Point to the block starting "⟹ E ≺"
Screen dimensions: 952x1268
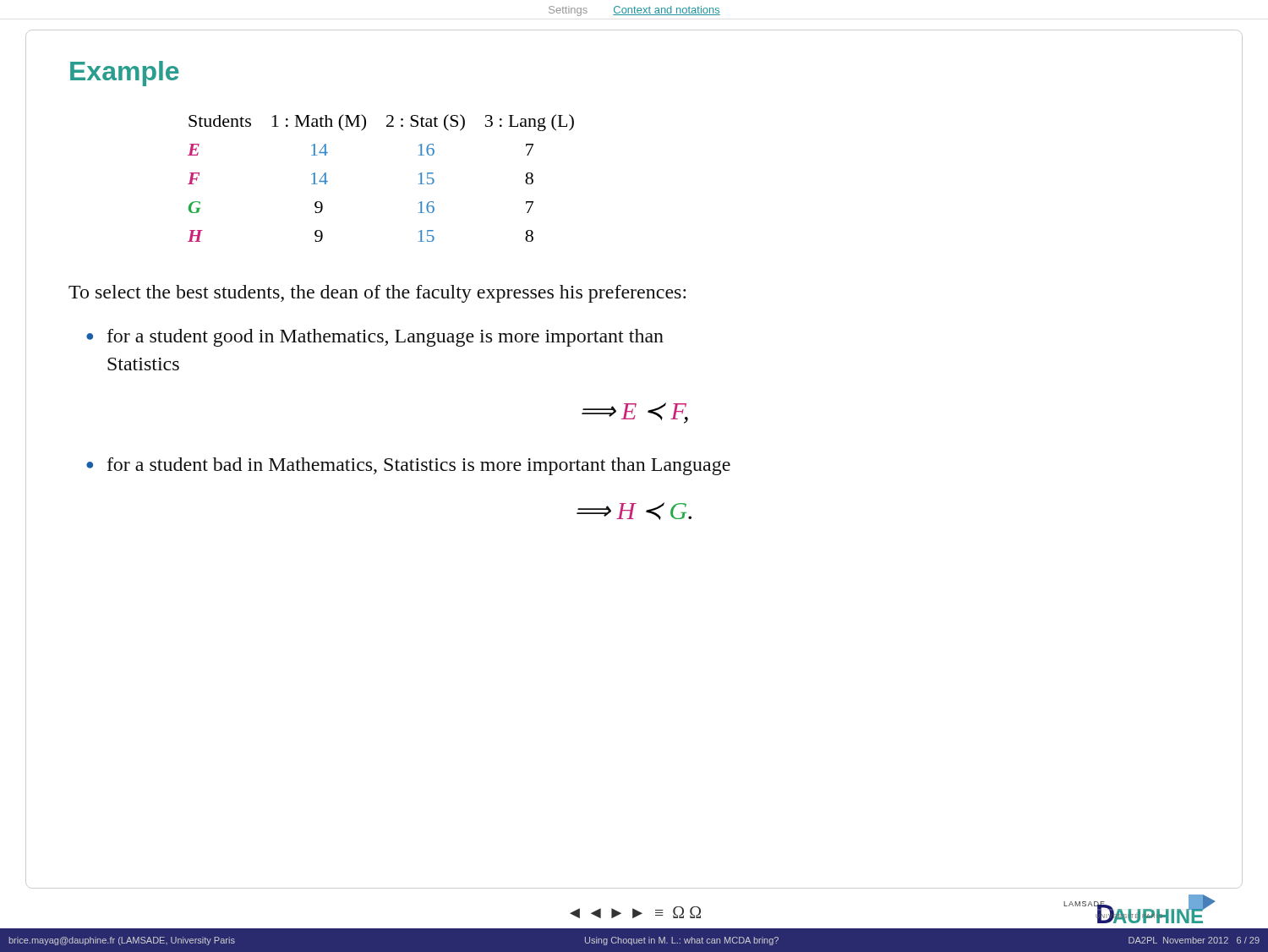[634, 410]
